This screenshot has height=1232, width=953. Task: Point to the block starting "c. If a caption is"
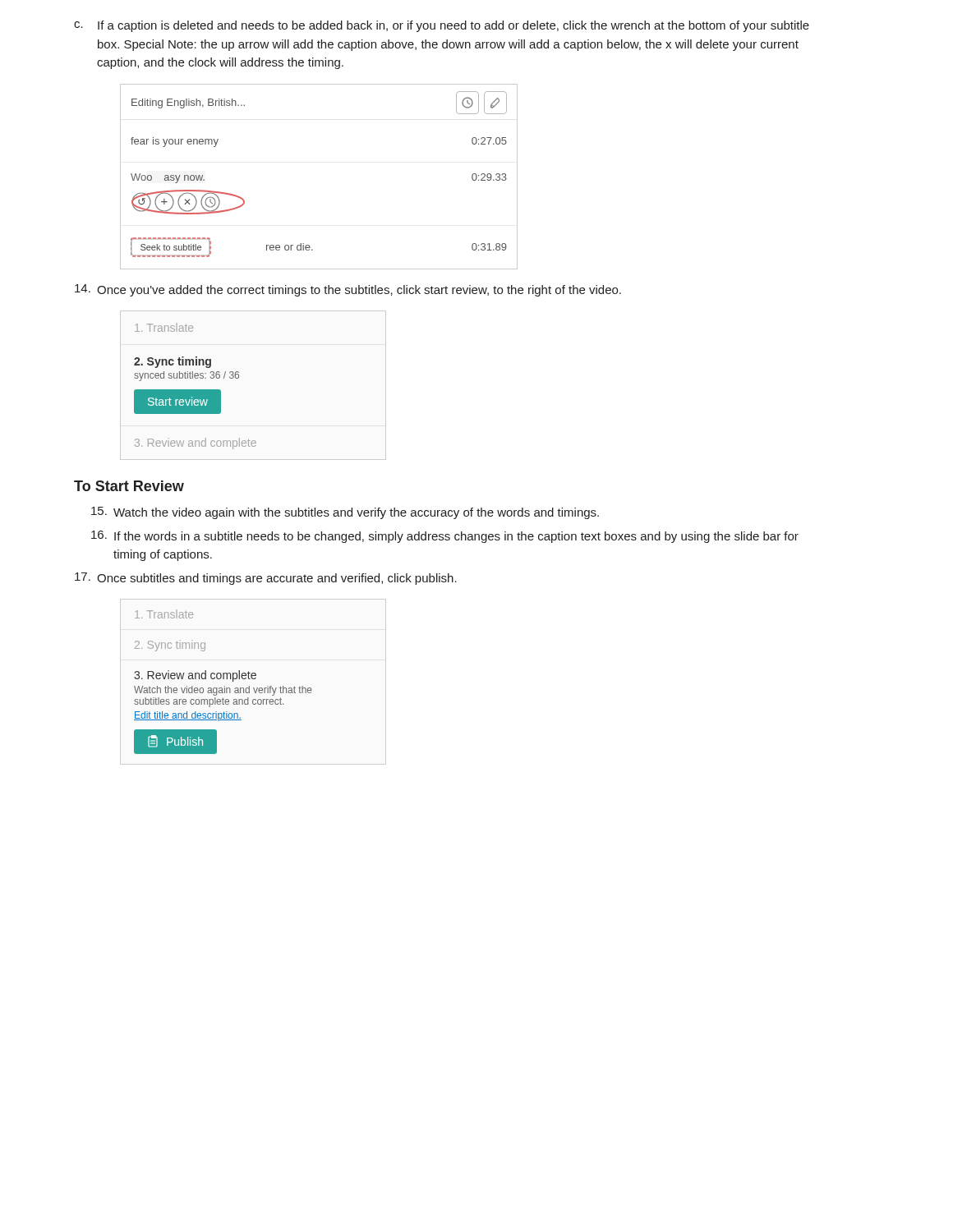point(444,44)
